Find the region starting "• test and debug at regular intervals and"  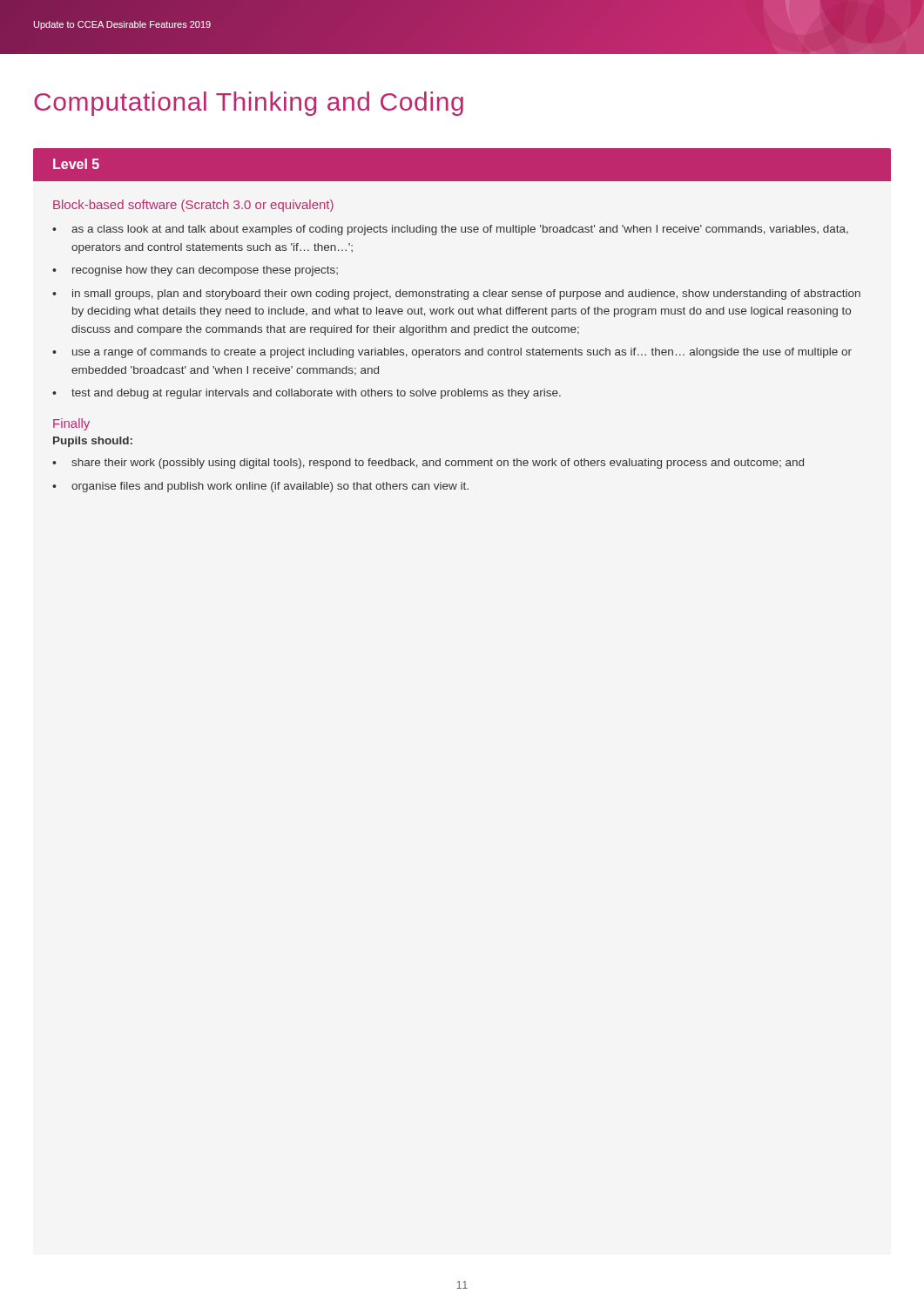pyautogui.click(x=462, y=394)
